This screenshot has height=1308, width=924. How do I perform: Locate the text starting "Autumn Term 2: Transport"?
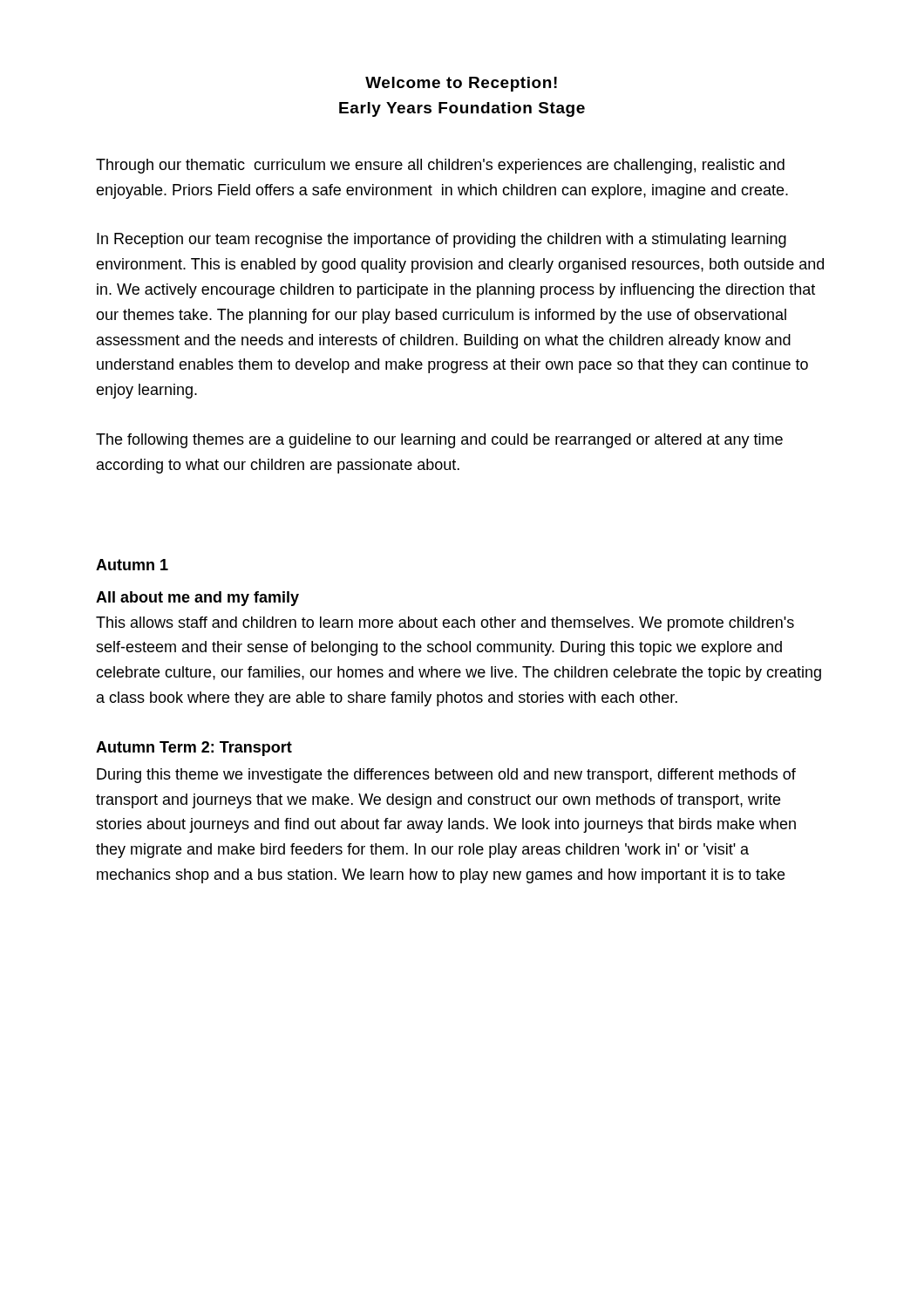(x=194, y=747)
